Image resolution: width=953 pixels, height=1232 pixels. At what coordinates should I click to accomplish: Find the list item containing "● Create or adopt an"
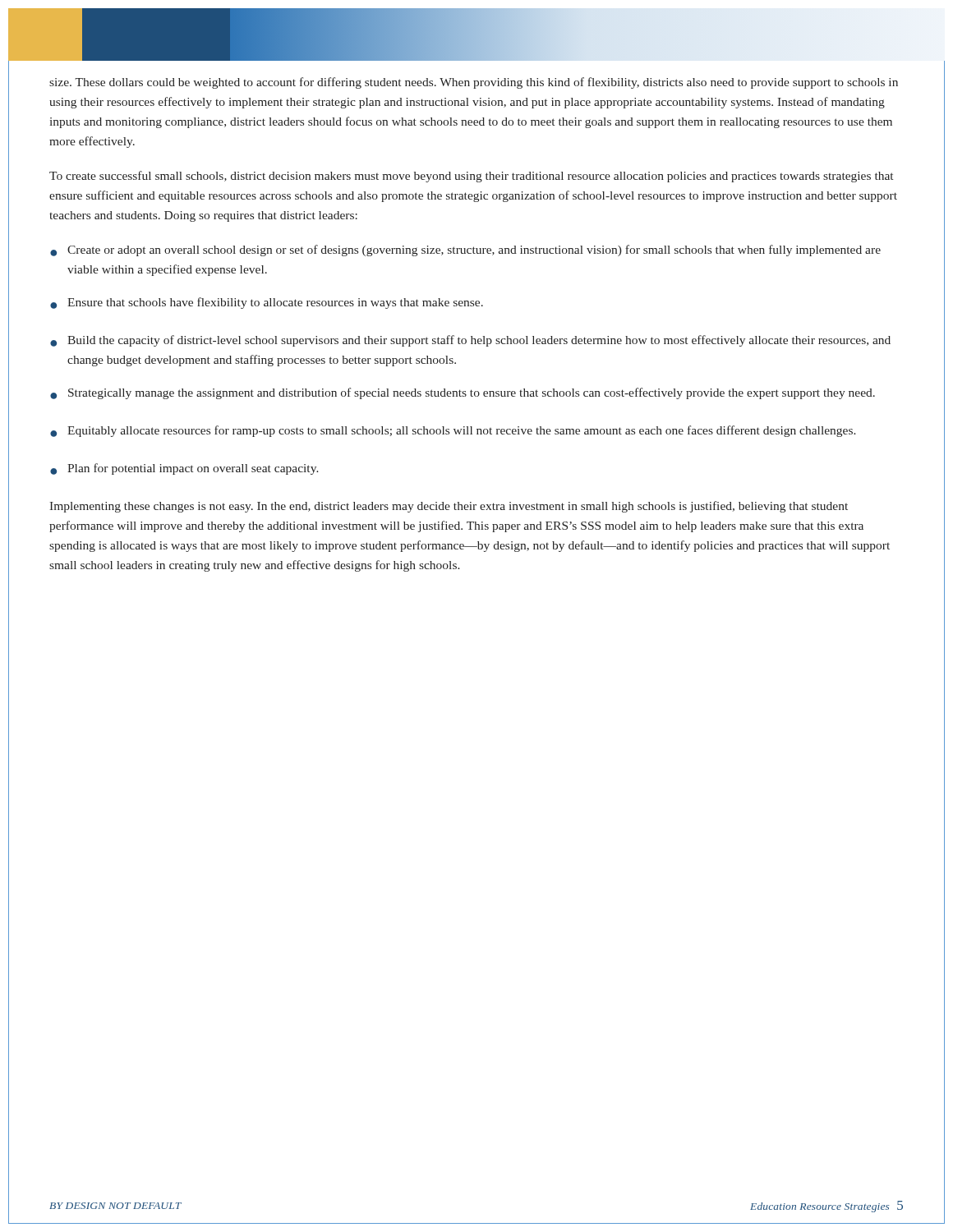click(476, 260)
